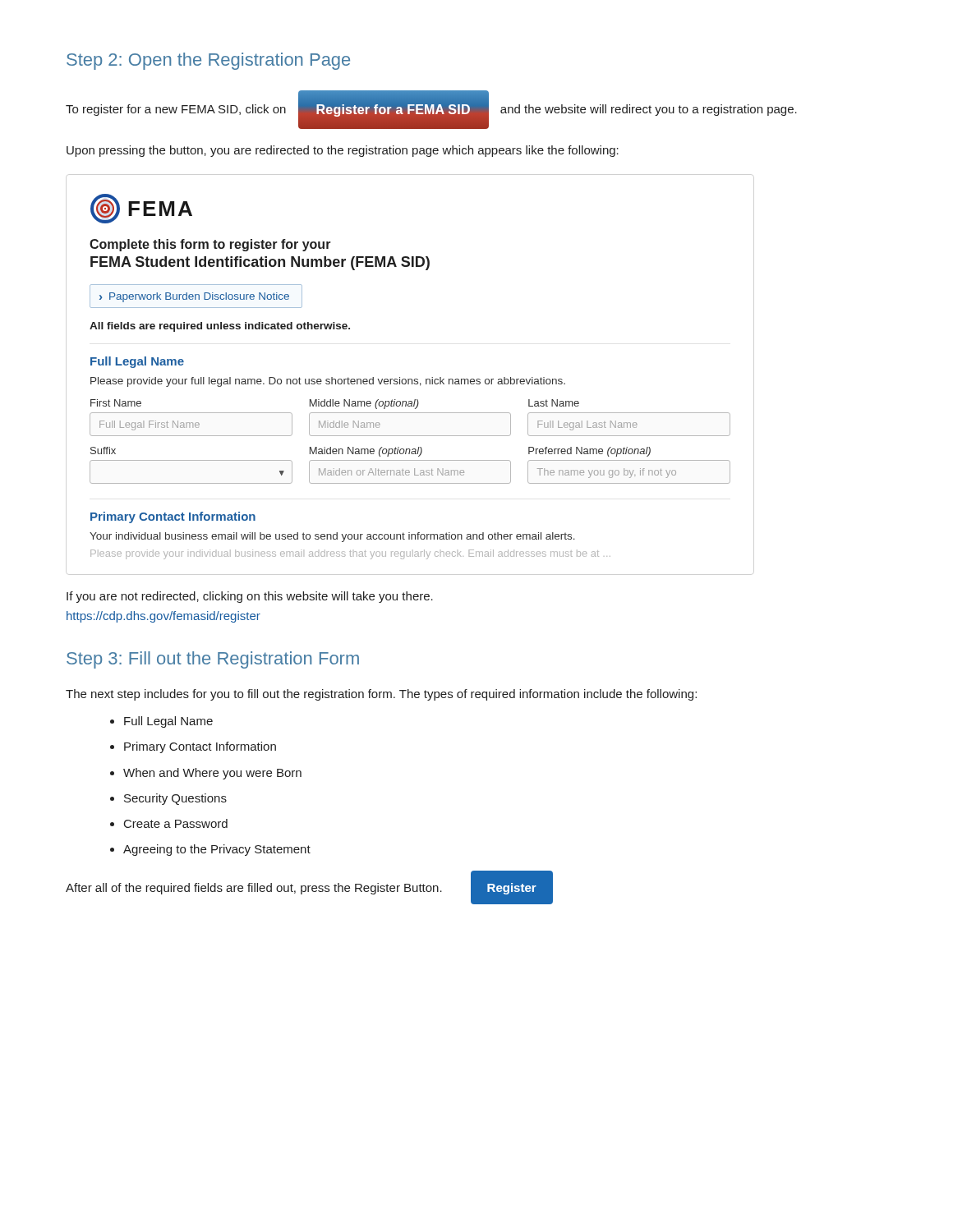Find the list item containing "Agreeing to the Privacy"

(x=217, y=849)
